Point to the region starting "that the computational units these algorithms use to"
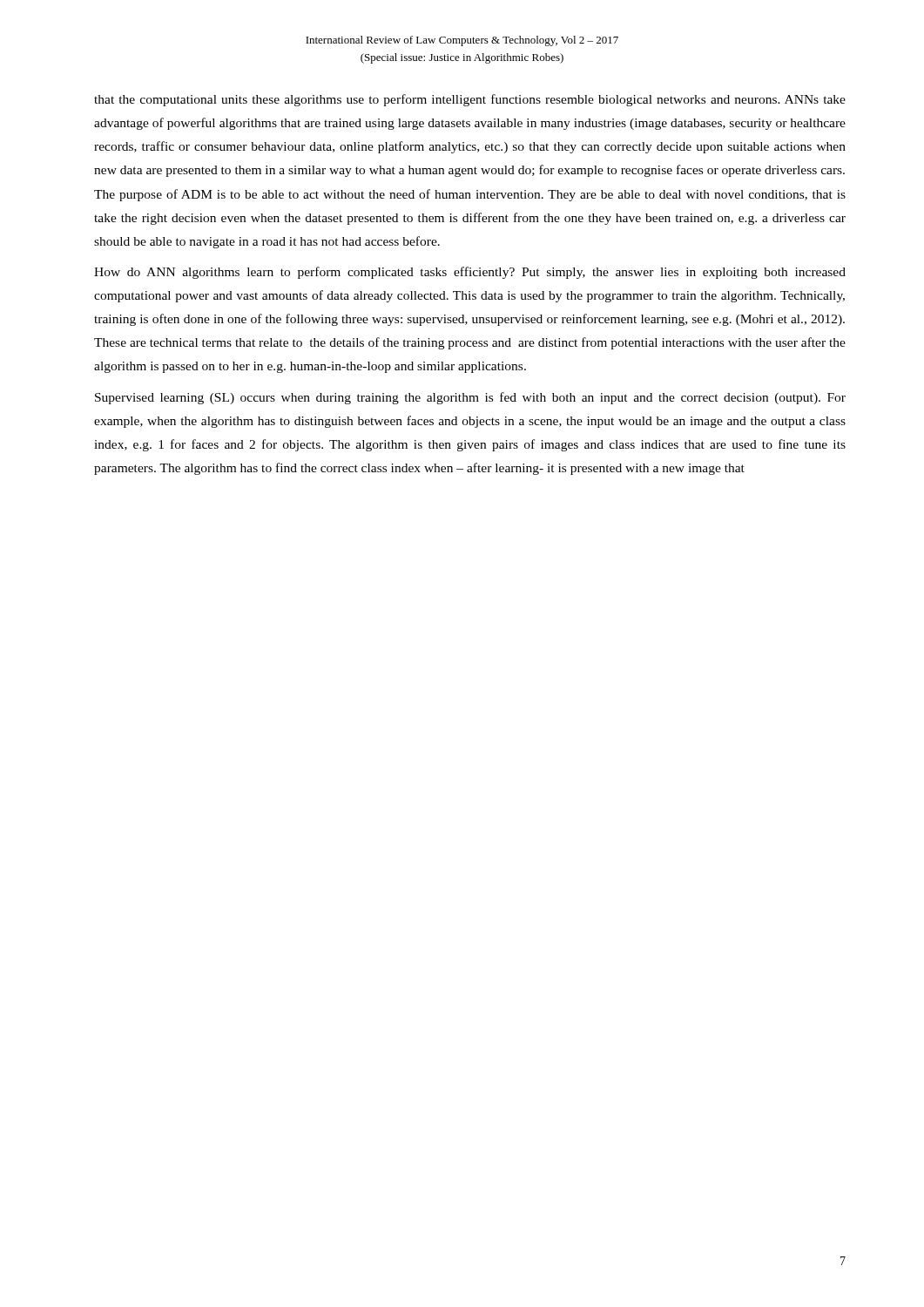Image resolution: width=924 pixels, height=1307 pixels. coord(470,170)
